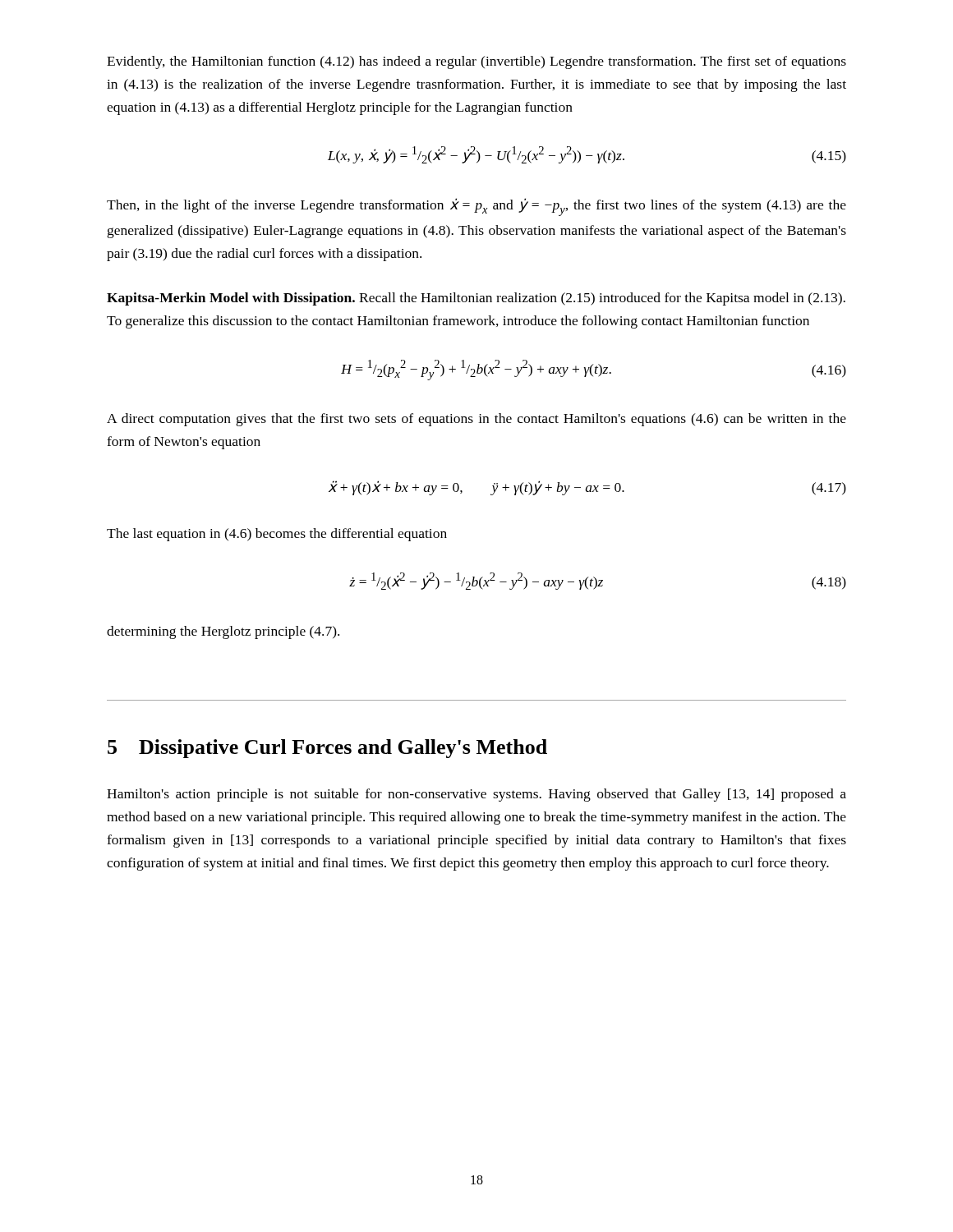Point to the block beginning "determining the Herglotz"

[x=224, y=631]
